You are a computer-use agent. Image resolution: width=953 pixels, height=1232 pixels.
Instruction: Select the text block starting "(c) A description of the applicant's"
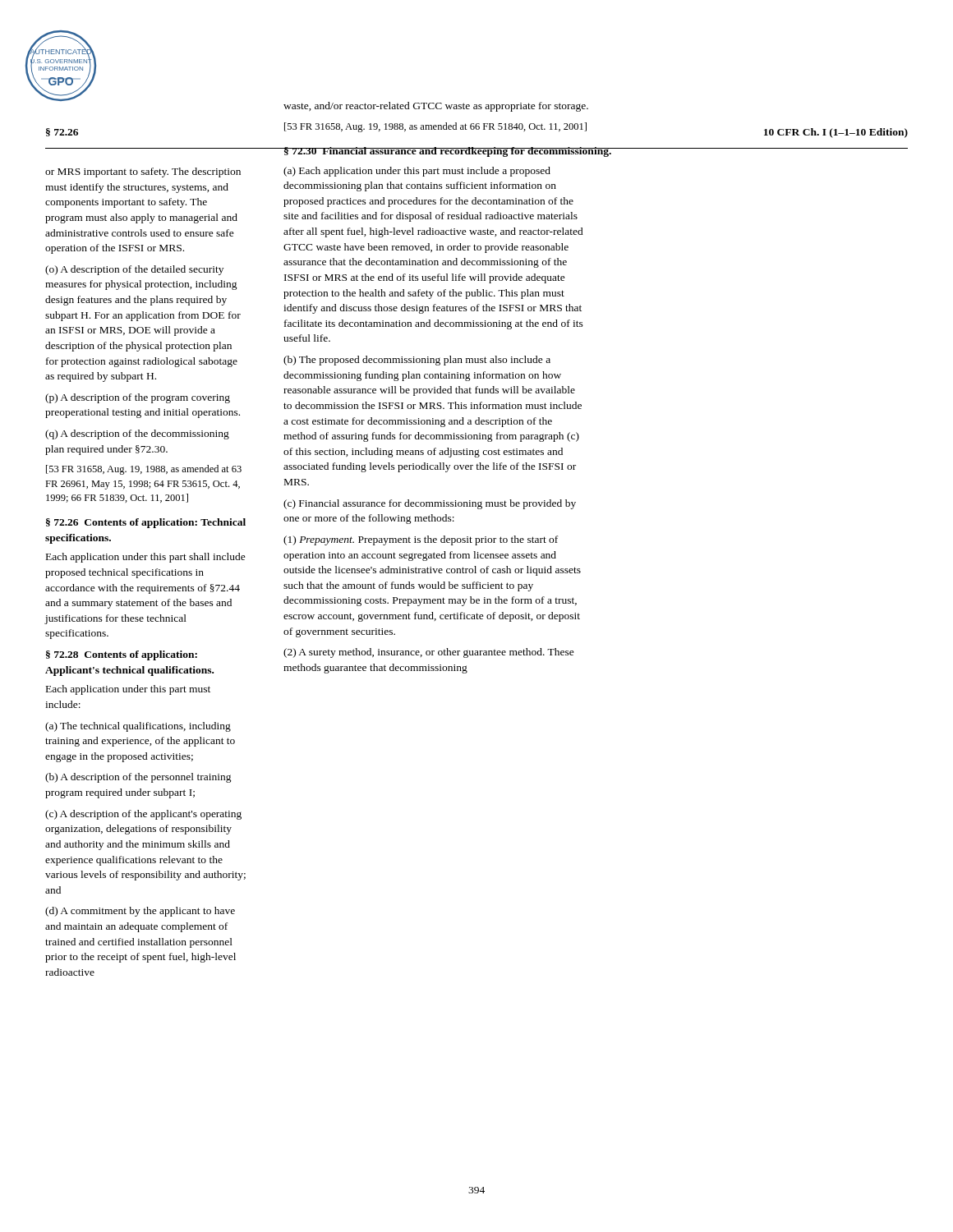[146, 851]
